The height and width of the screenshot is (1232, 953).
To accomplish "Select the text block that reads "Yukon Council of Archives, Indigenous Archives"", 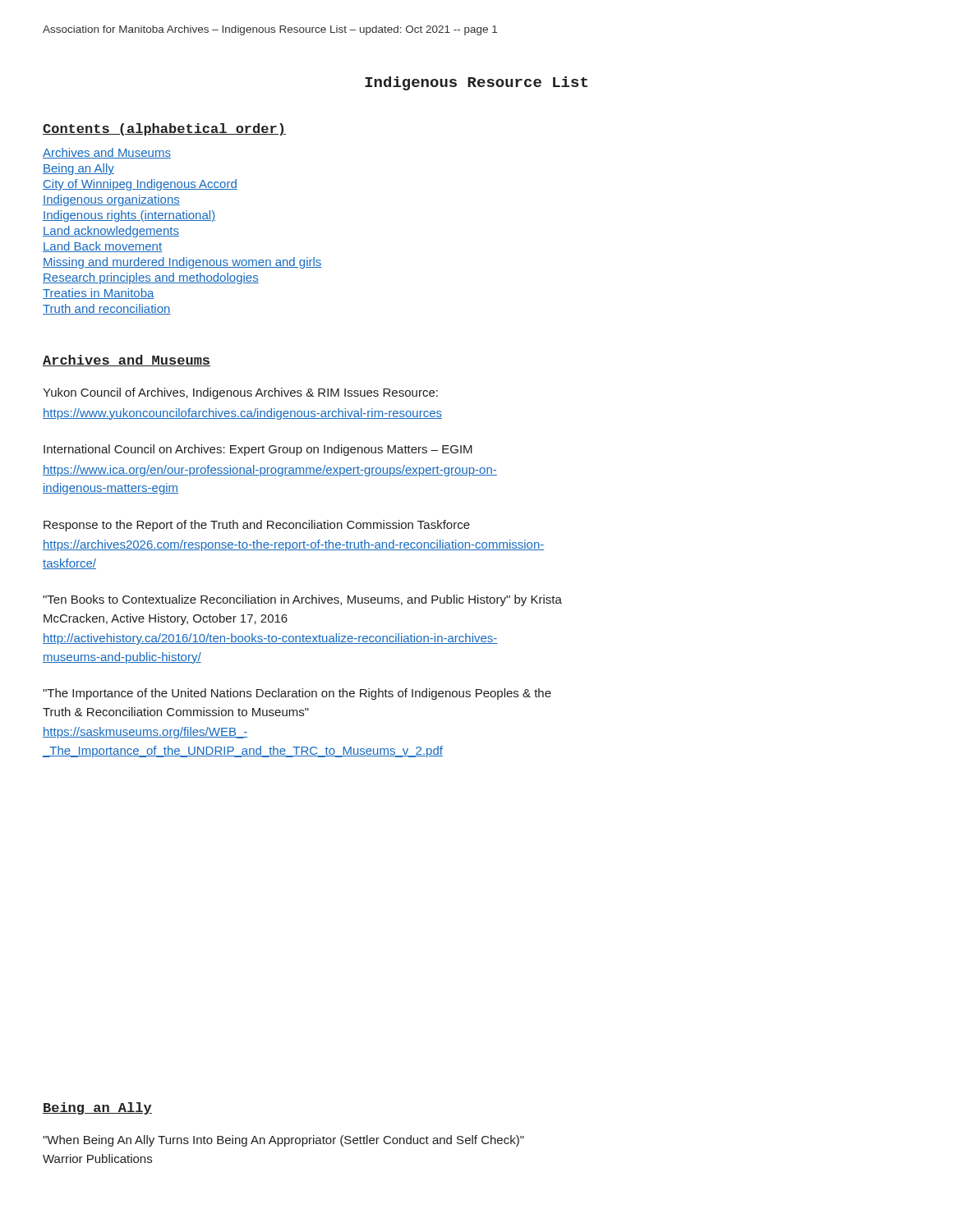I will coord(240,393).
